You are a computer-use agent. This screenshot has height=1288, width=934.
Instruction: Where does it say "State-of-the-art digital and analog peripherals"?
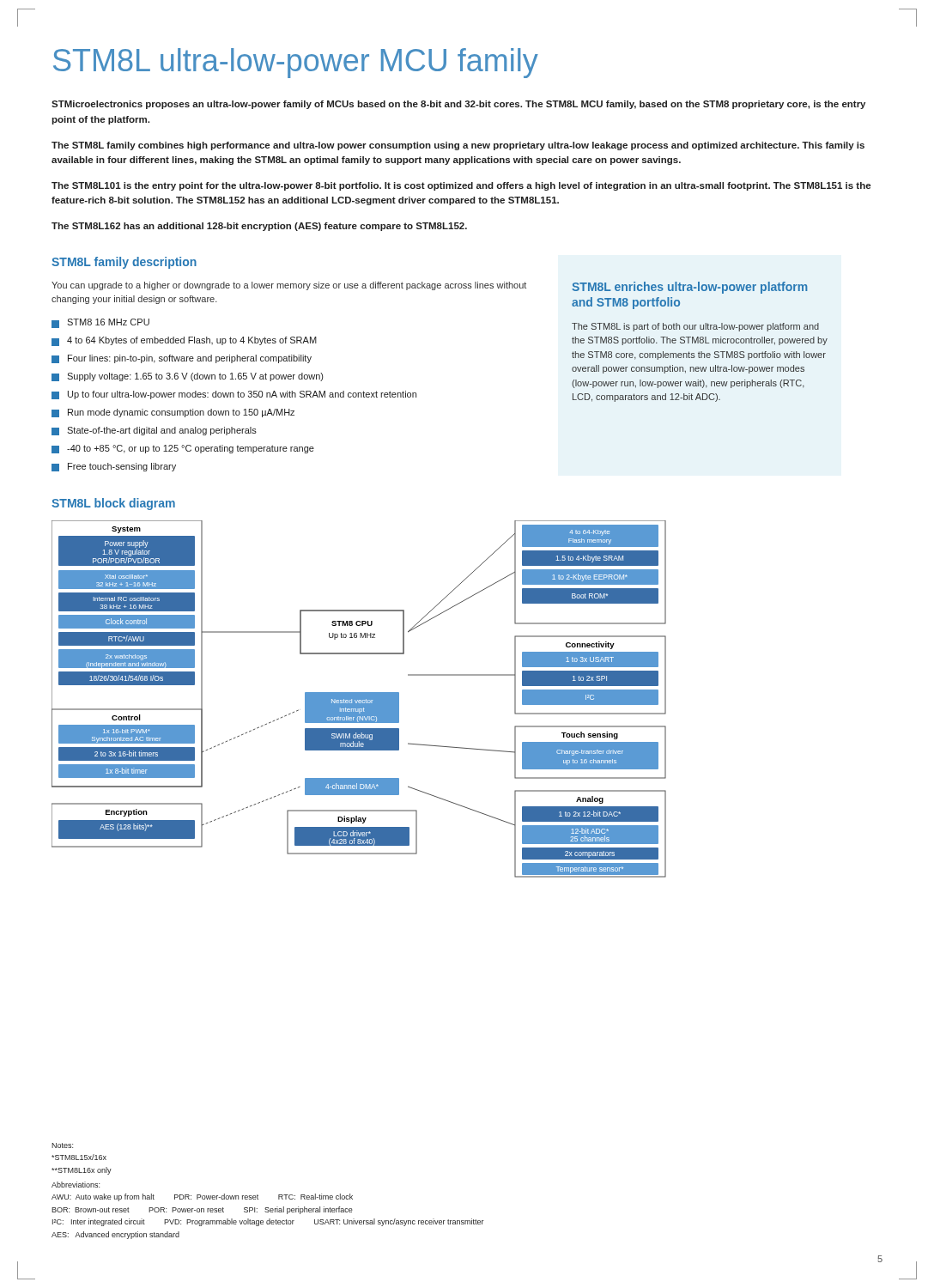[x=162, y=430]
